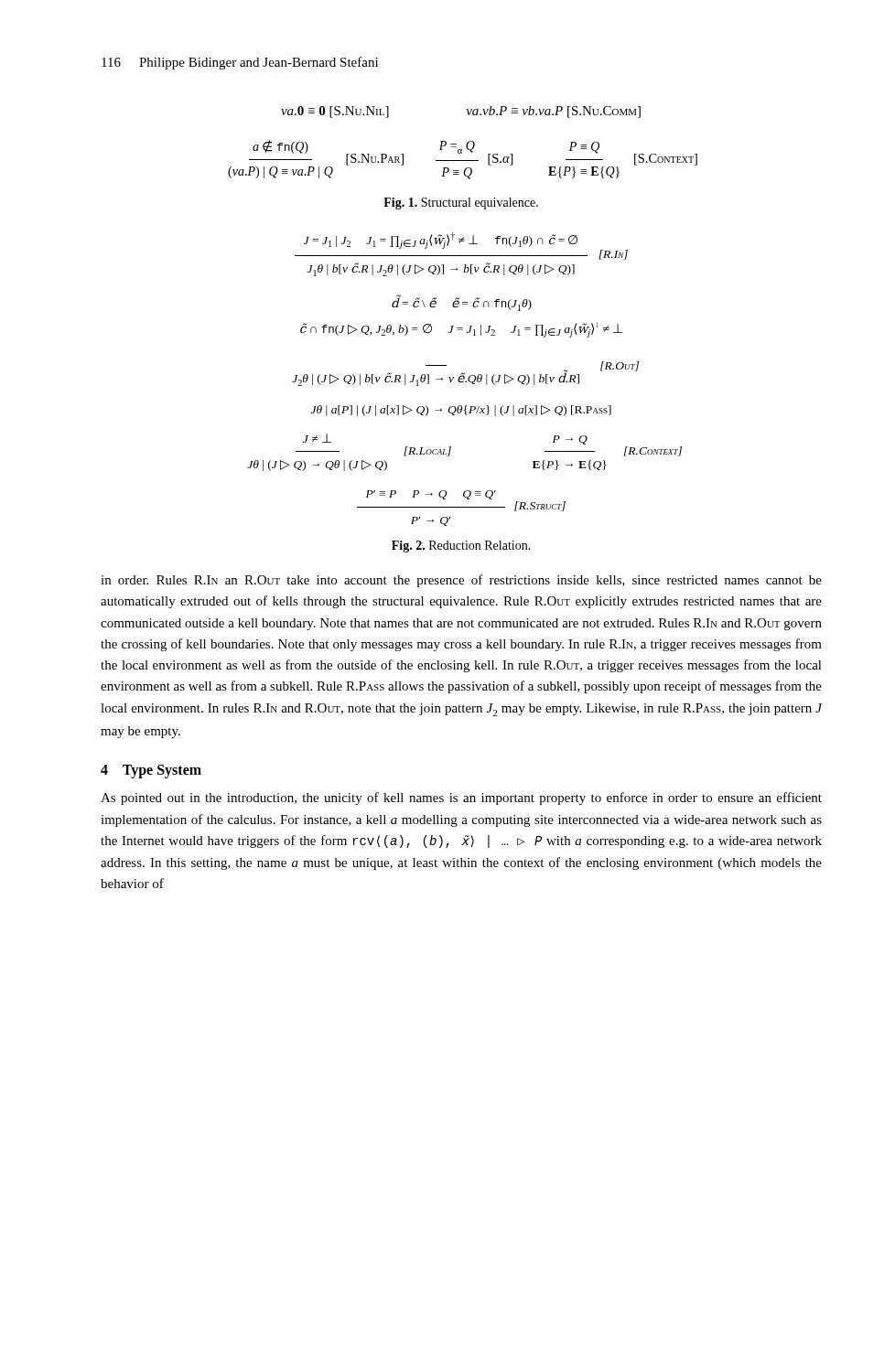Image resolution: width=895 pixels, height=1372 pixels.
Task: Select the caption with the text "Fig. 1. Structural equivalence."
Action: (x=461, y=203)
